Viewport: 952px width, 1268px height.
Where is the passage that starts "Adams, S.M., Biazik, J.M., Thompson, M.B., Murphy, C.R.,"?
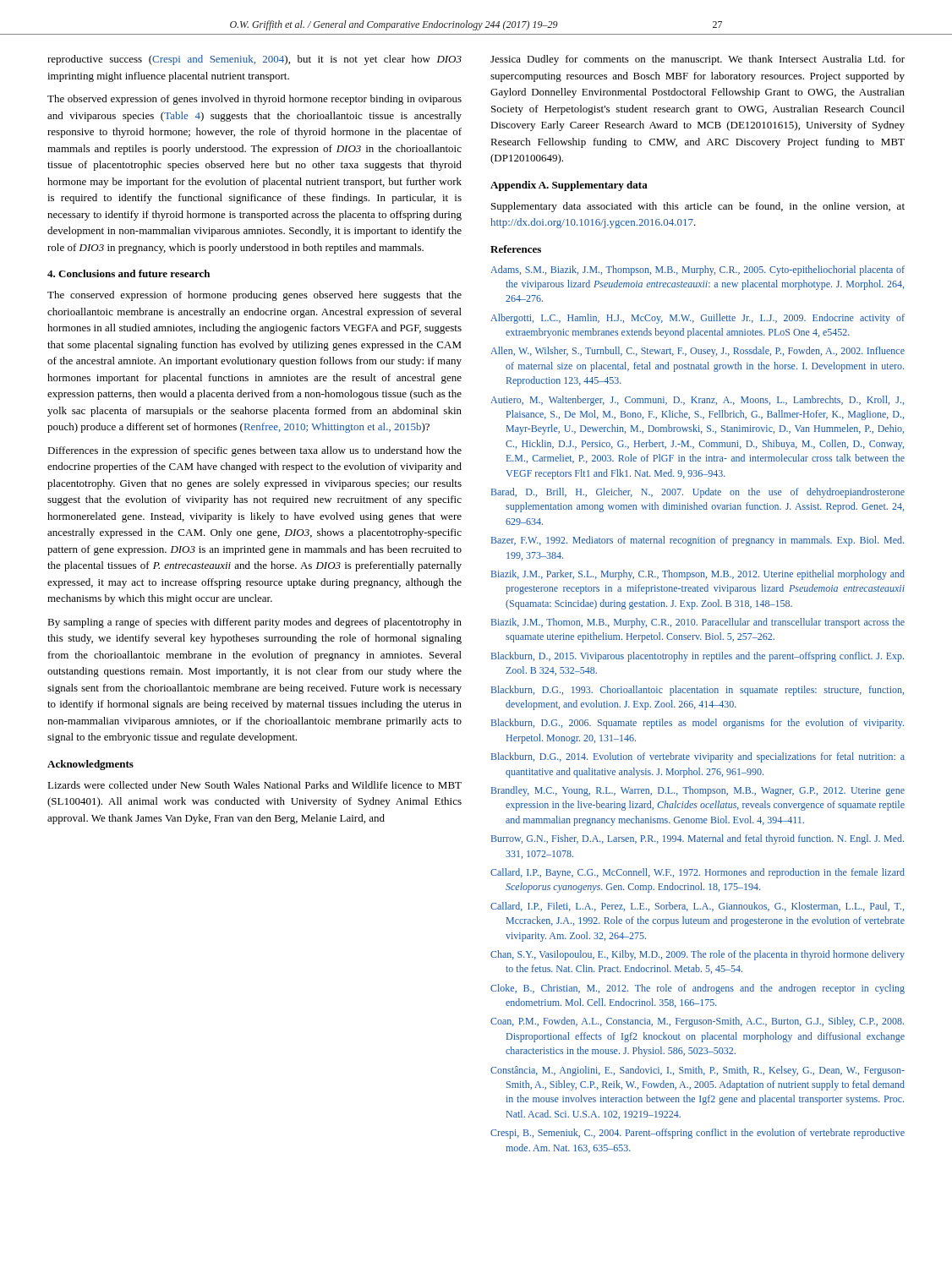point(698,284)
